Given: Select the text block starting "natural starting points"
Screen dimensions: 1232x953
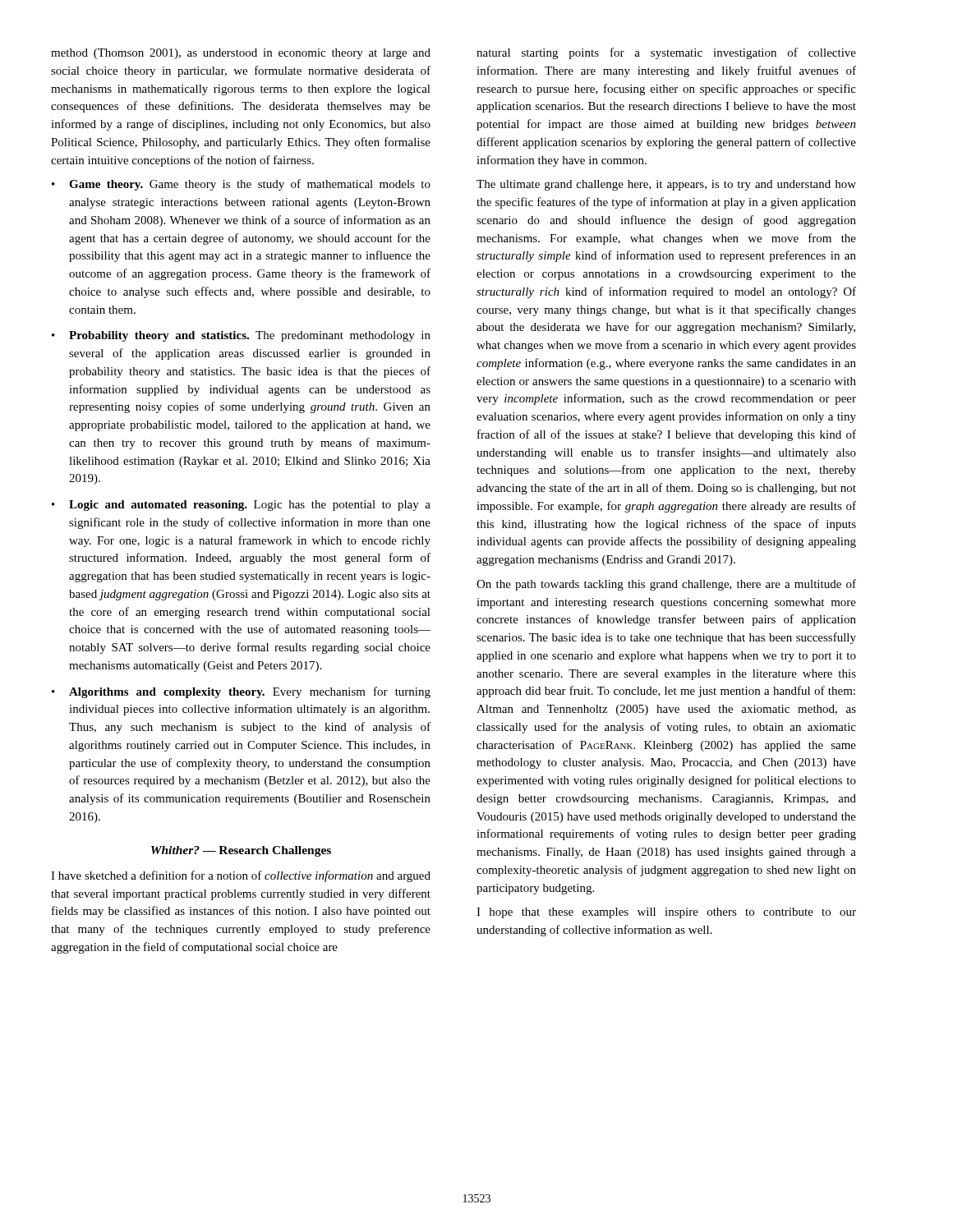Looking at the screenshot, I should pos(666,492).
